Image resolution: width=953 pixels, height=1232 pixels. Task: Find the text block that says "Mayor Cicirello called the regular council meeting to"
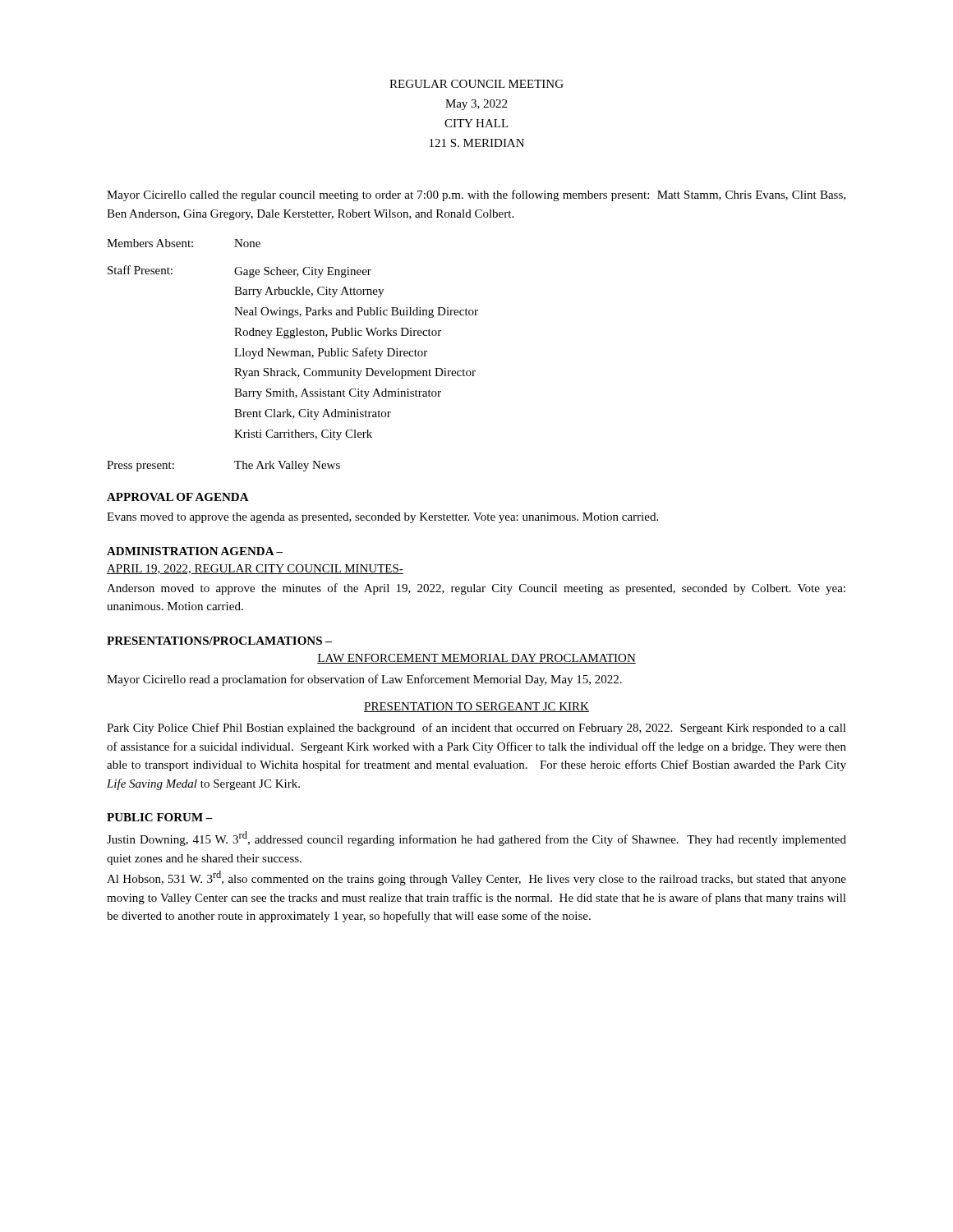(476, 204)
